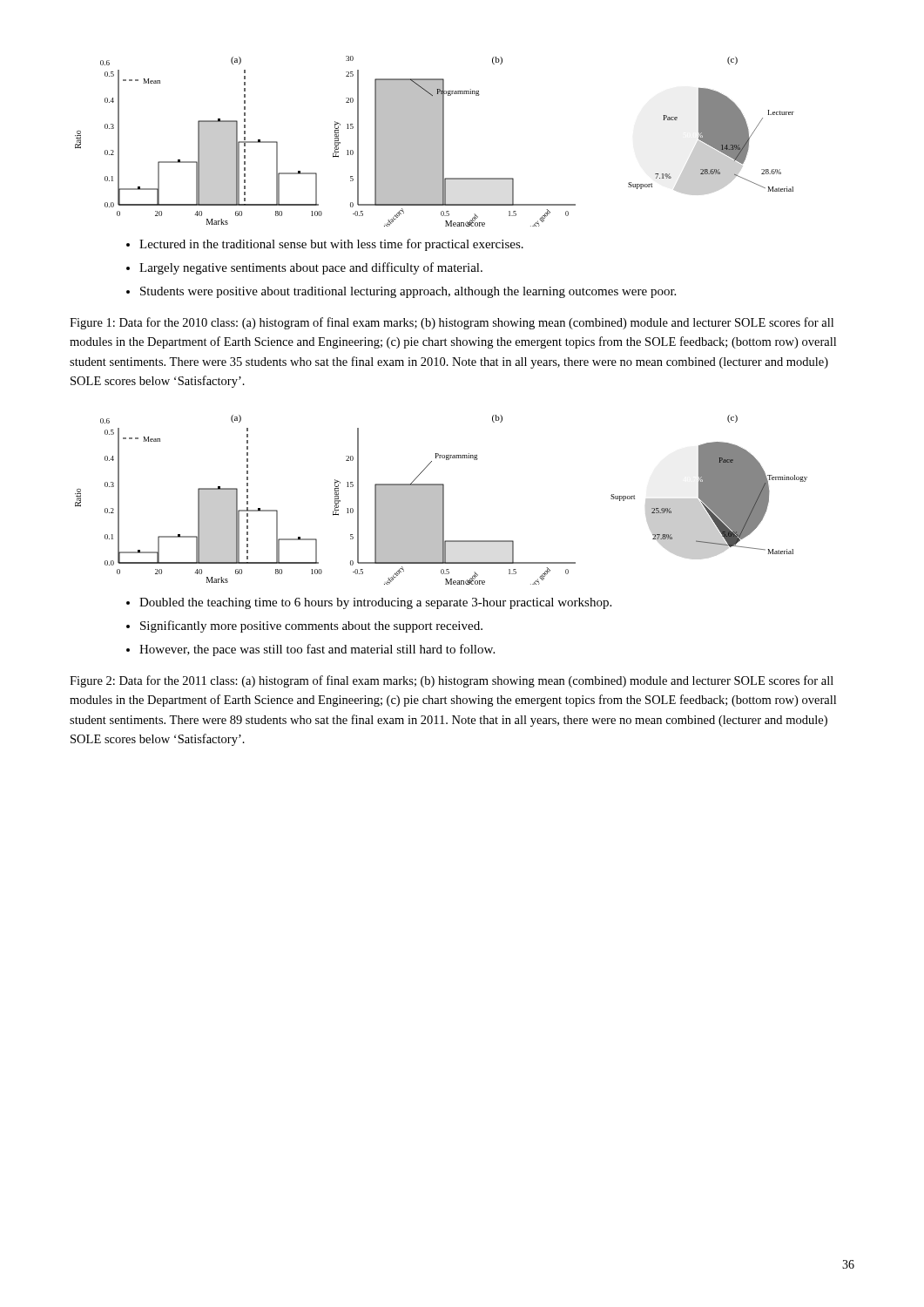Click on the text starting "Figure 2: Data for the 2011 class: (a)"
This screenshot has height=1307, width=924.
pos(453,710)
